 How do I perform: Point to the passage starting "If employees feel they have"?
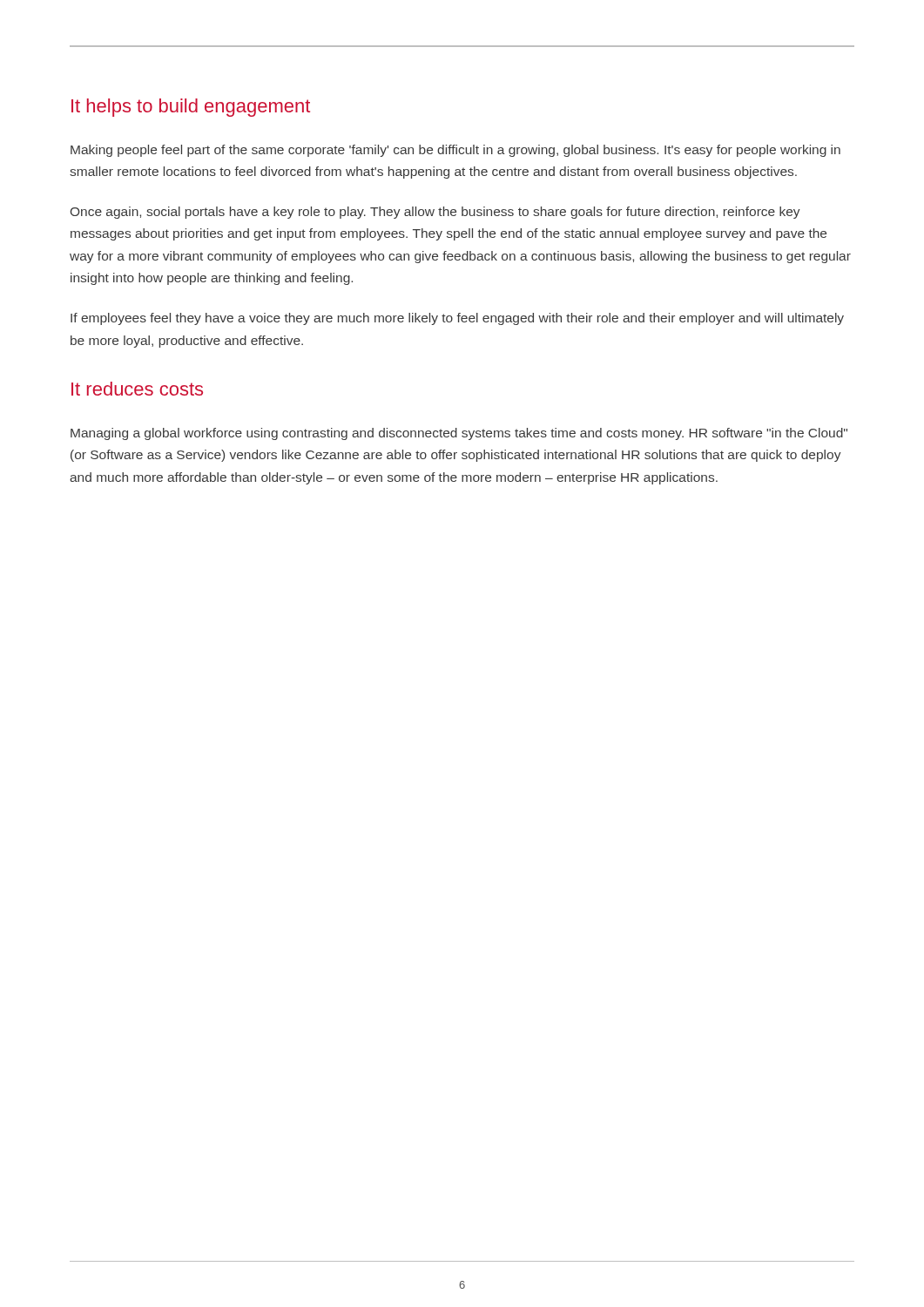click(462, 329)
